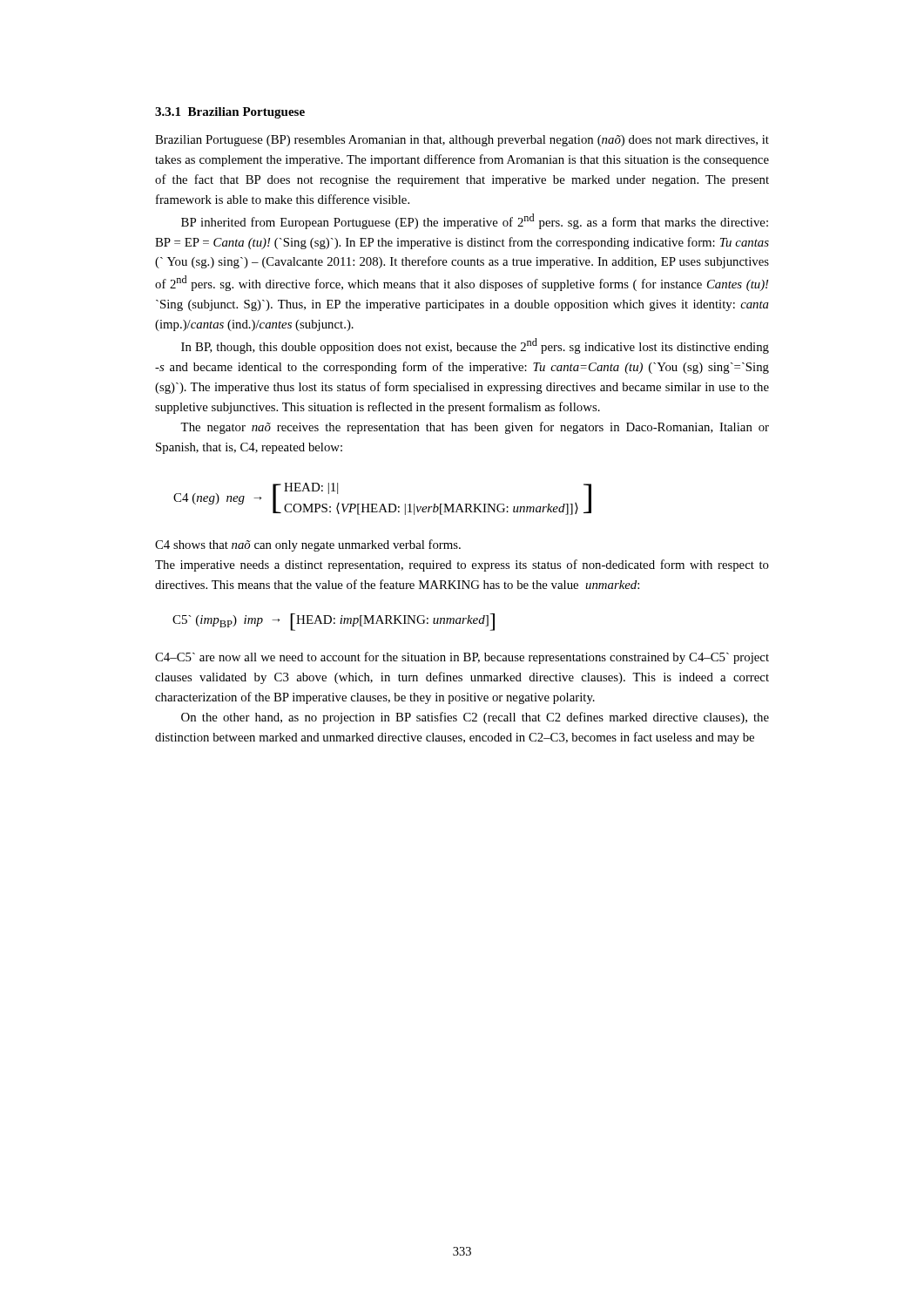Point to the text block starting "C4 (neg) neg →"
The width and height of the screenshot is (924, 1307).
pyautogui.click(x=384, y=498)
